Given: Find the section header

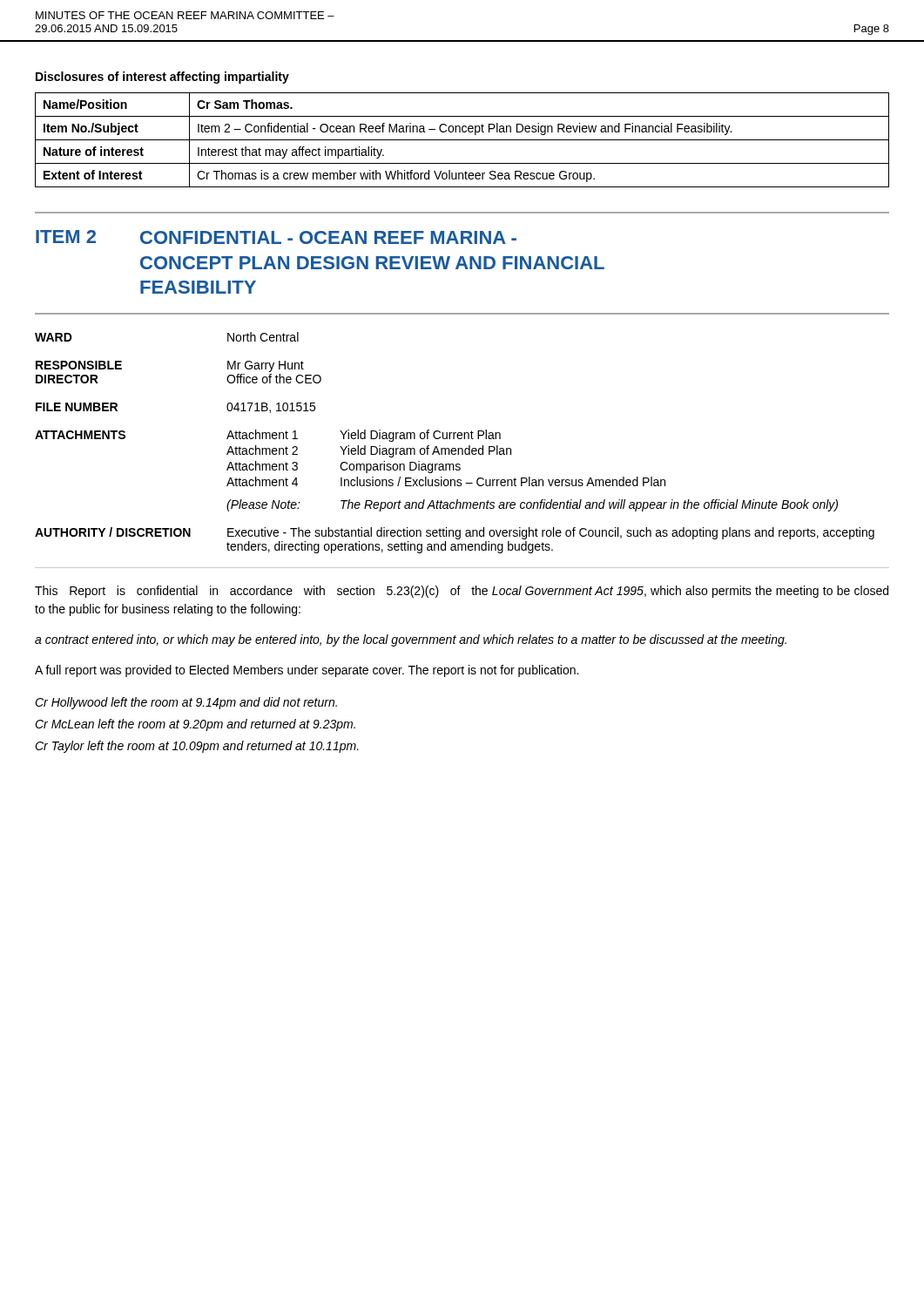Looking at the screenshot, I should point(162,77).
